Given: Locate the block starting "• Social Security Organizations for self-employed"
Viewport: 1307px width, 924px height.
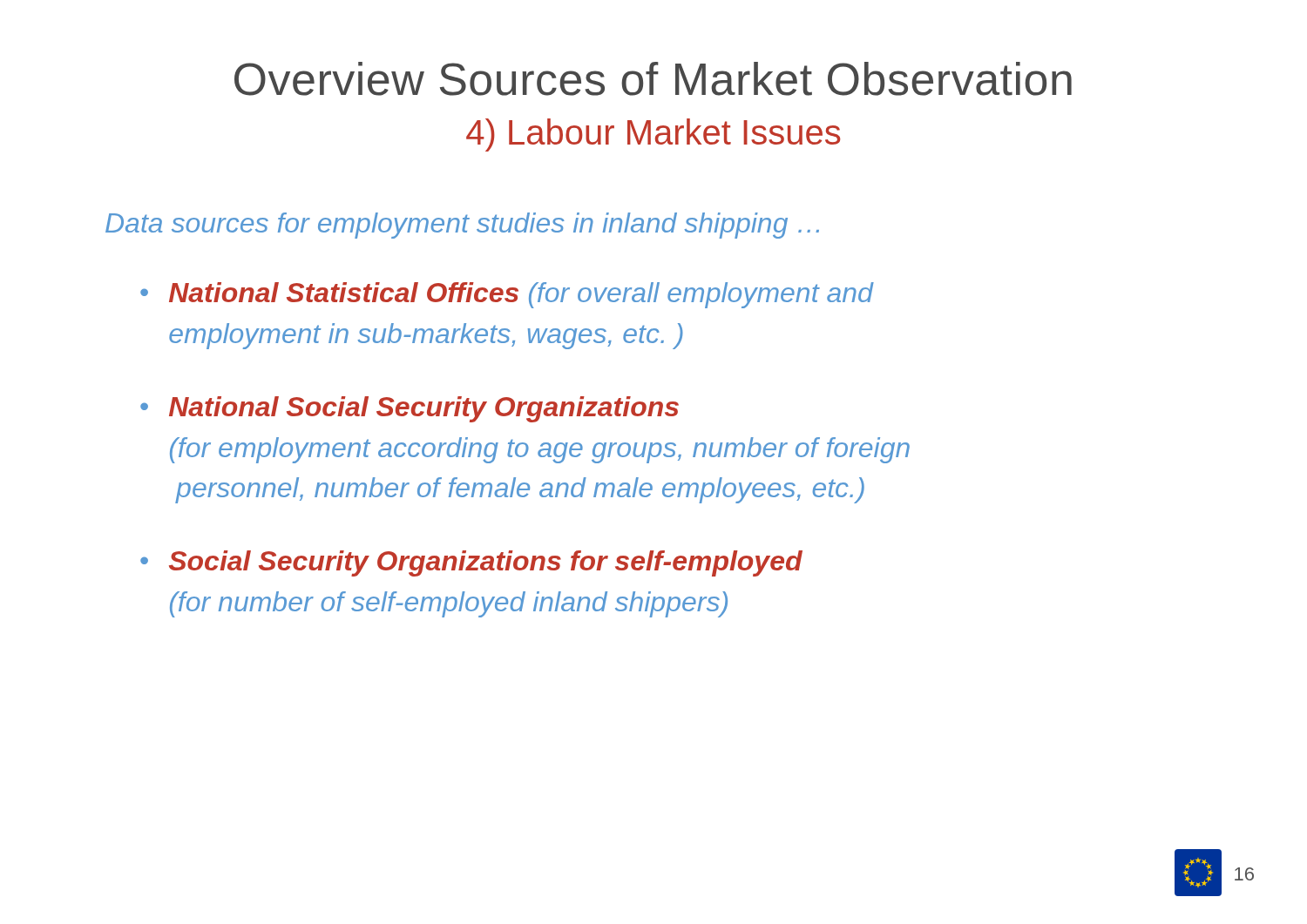Looking at the screenshot, I should tap(471, 582).
